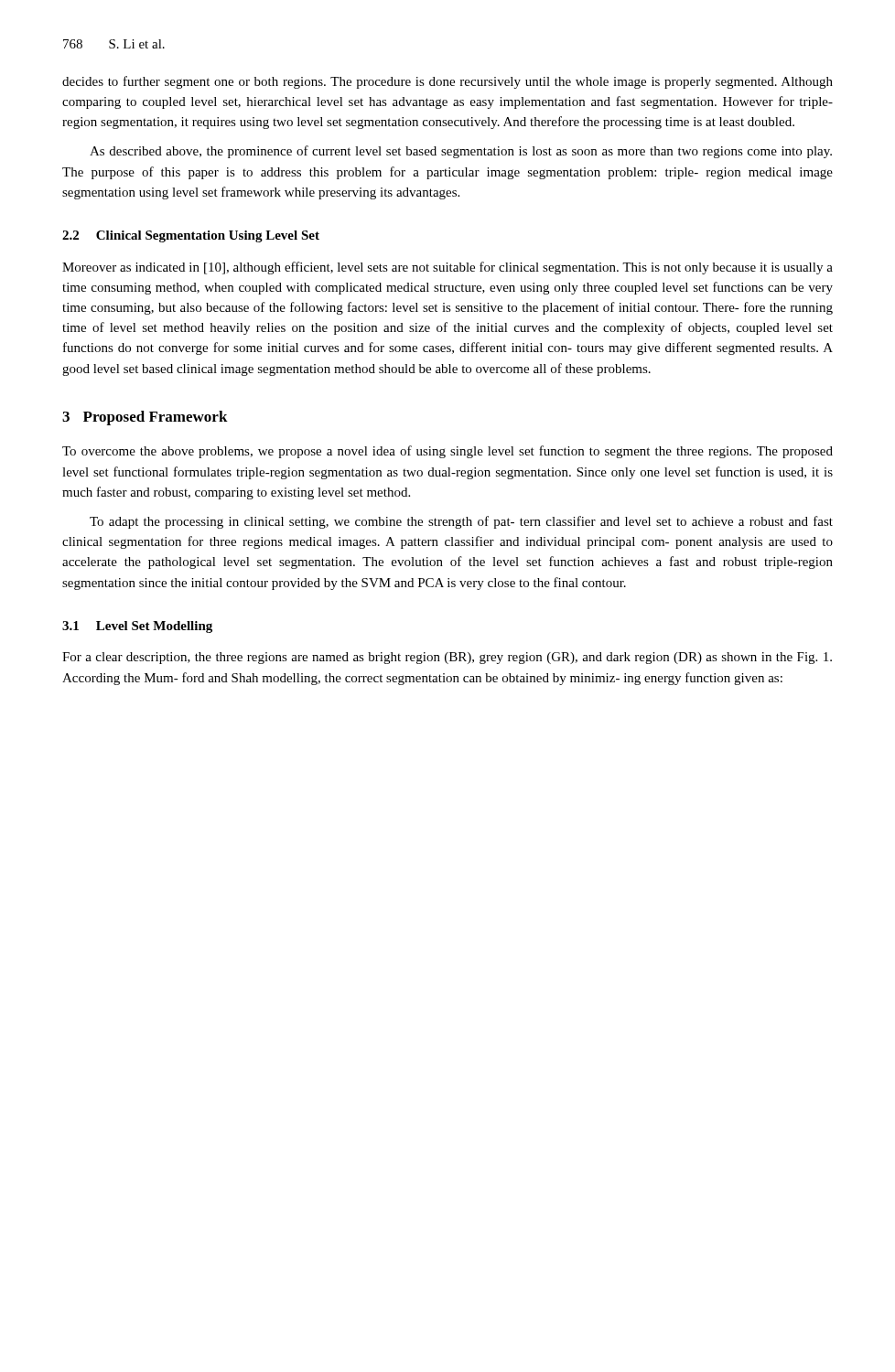Image resolution: width=895 pixels, height=1372 pixels.
Task: Locate the block of text that opens with "Moreover as indicated in [10],"
Action: [448, 317]
